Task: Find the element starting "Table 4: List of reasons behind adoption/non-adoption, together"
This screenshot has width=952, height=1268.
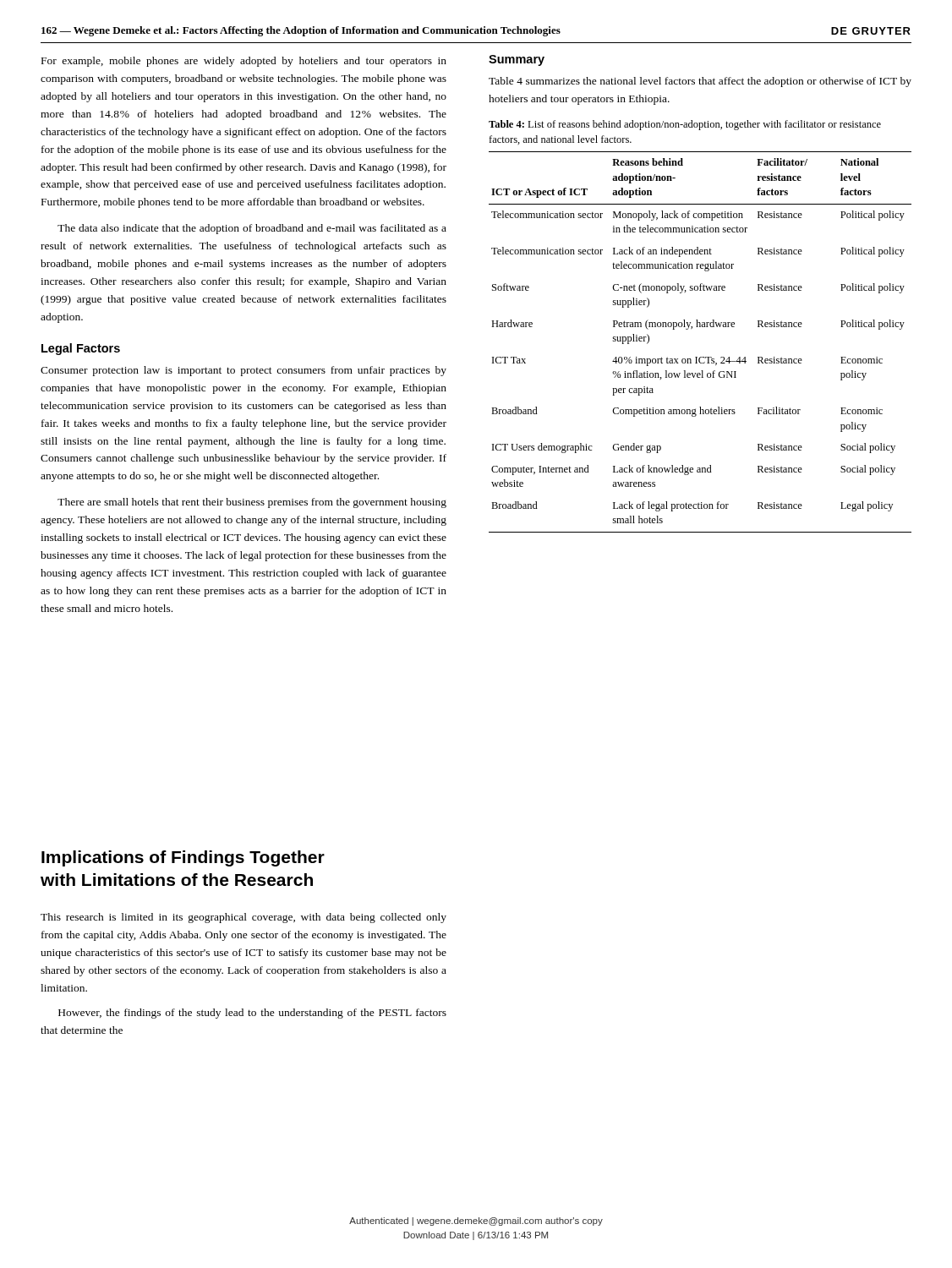Action: click(x=685, y=132)
